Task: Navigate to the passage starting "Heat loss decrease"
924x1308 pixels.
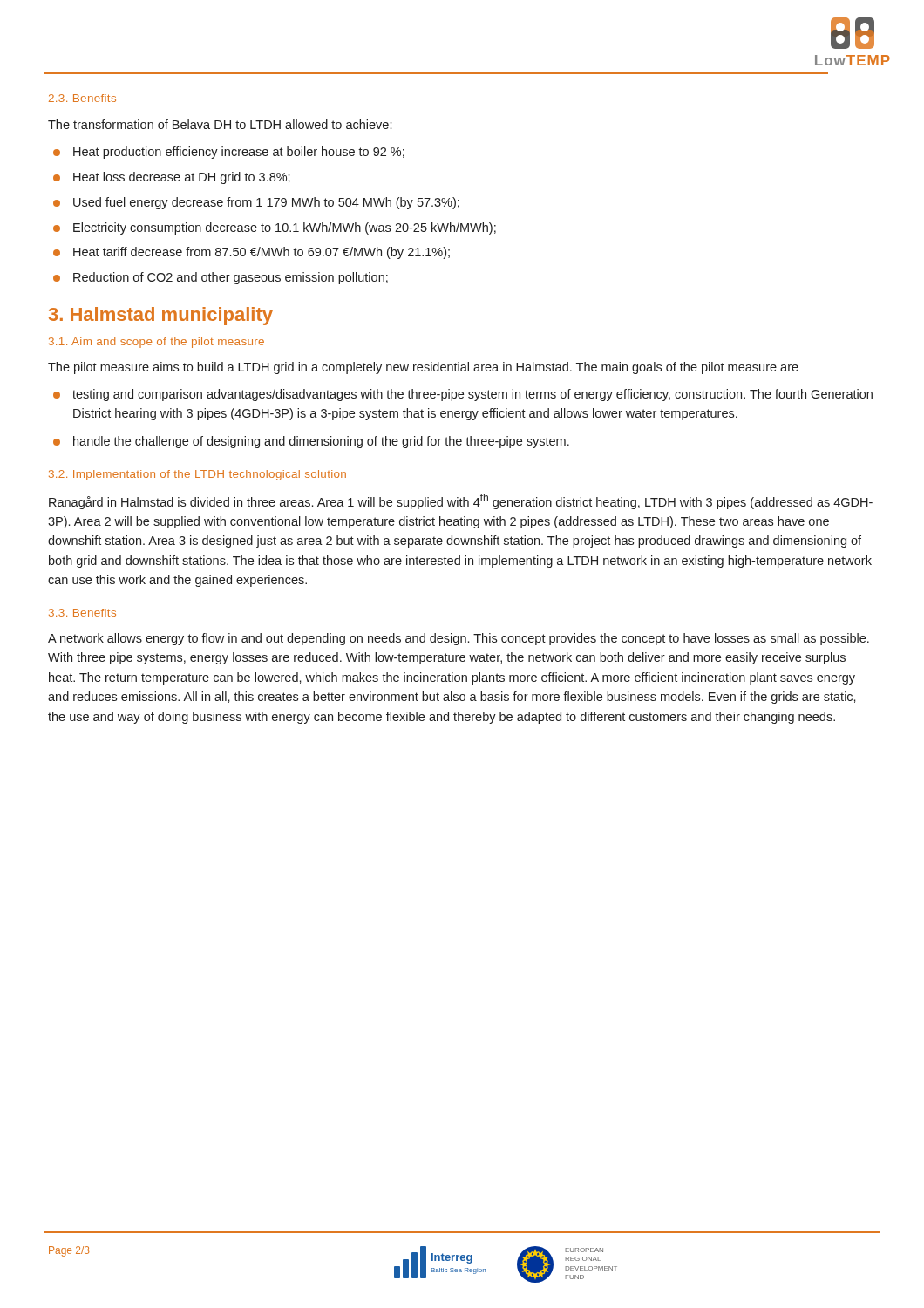Action: [x=182, y=177]
